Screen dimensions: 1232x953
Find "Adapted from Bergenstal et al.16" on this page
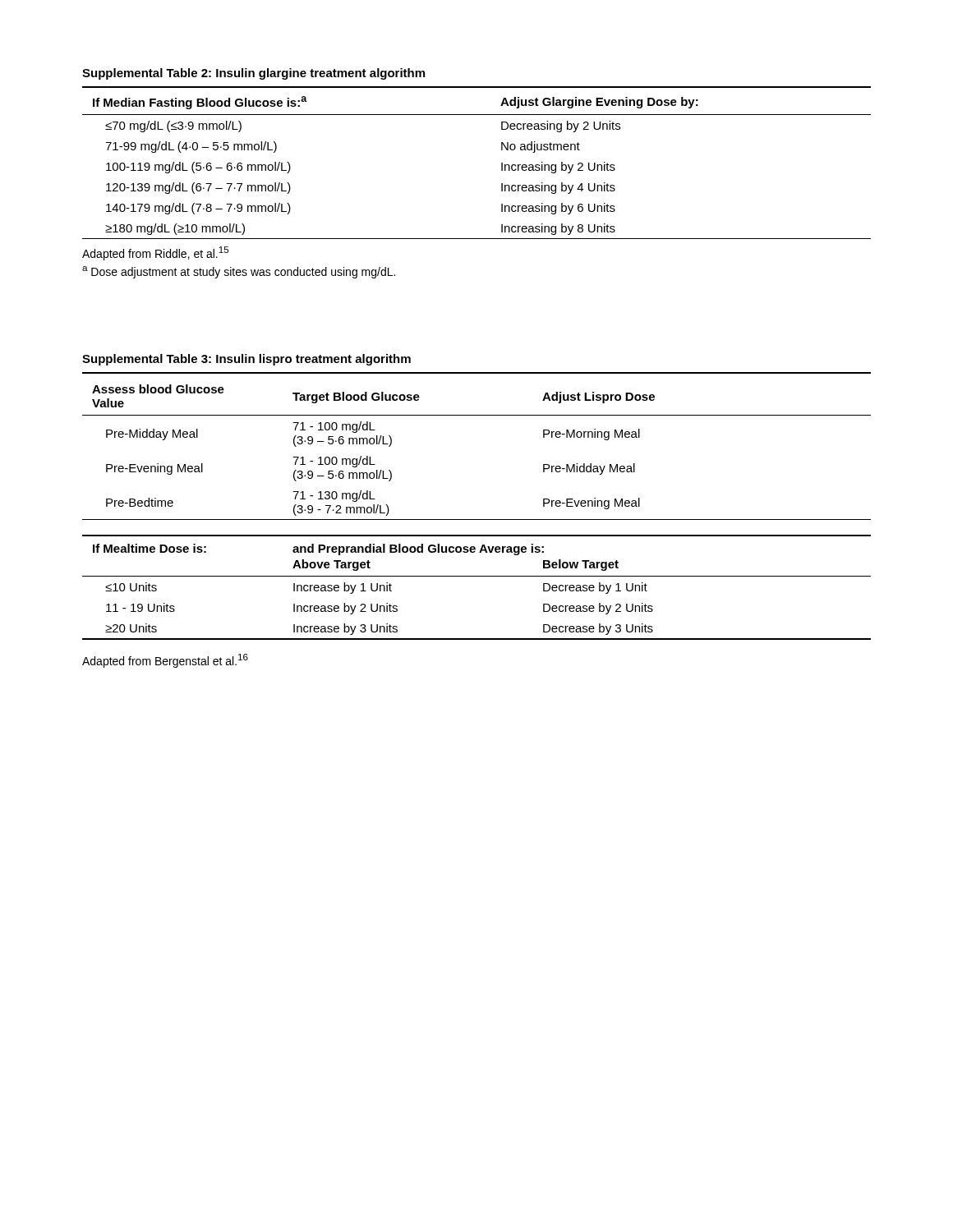[165, 660]
